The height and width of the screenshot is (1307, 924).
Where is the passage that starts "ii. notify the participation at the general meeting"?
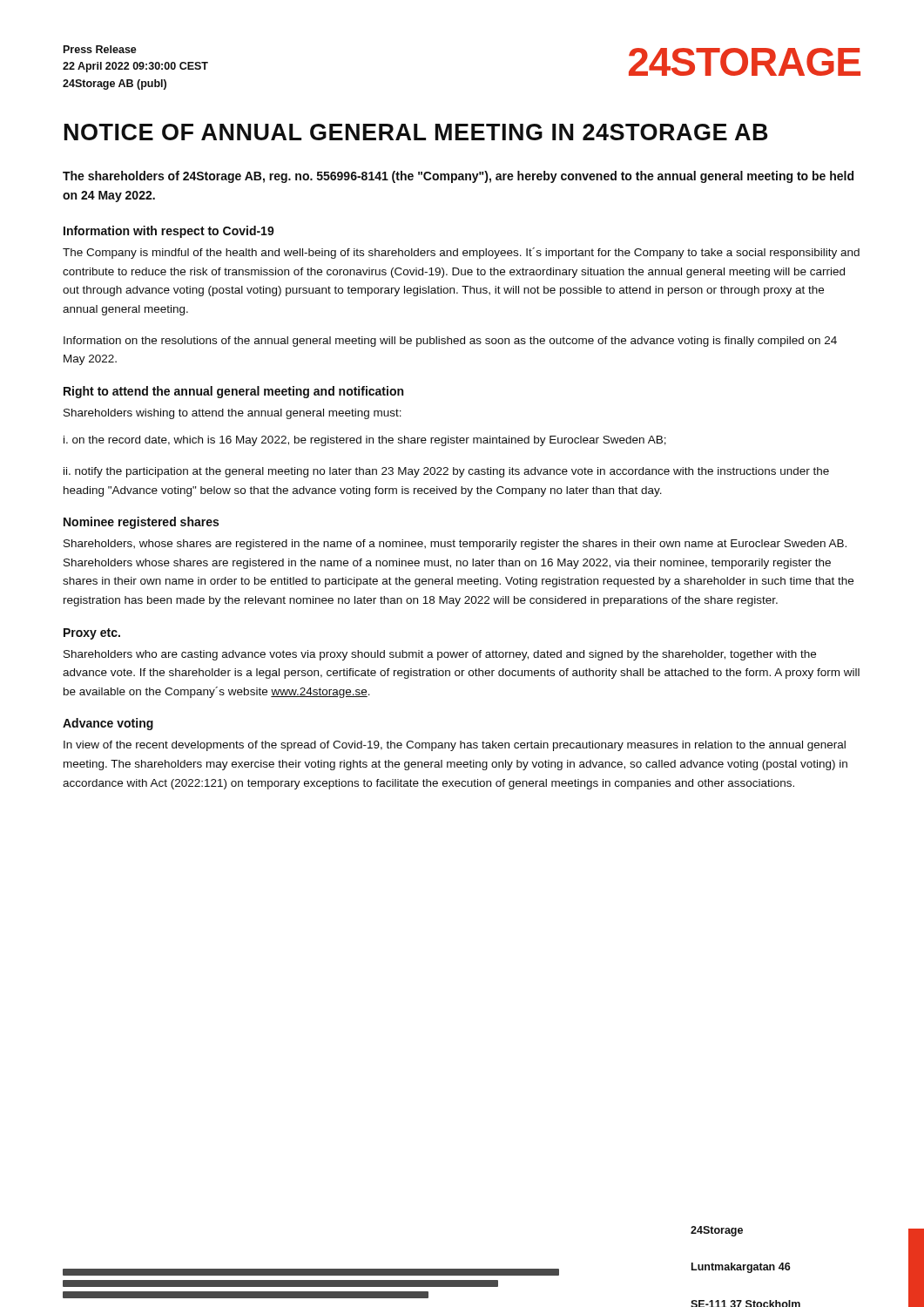point(446,480)
